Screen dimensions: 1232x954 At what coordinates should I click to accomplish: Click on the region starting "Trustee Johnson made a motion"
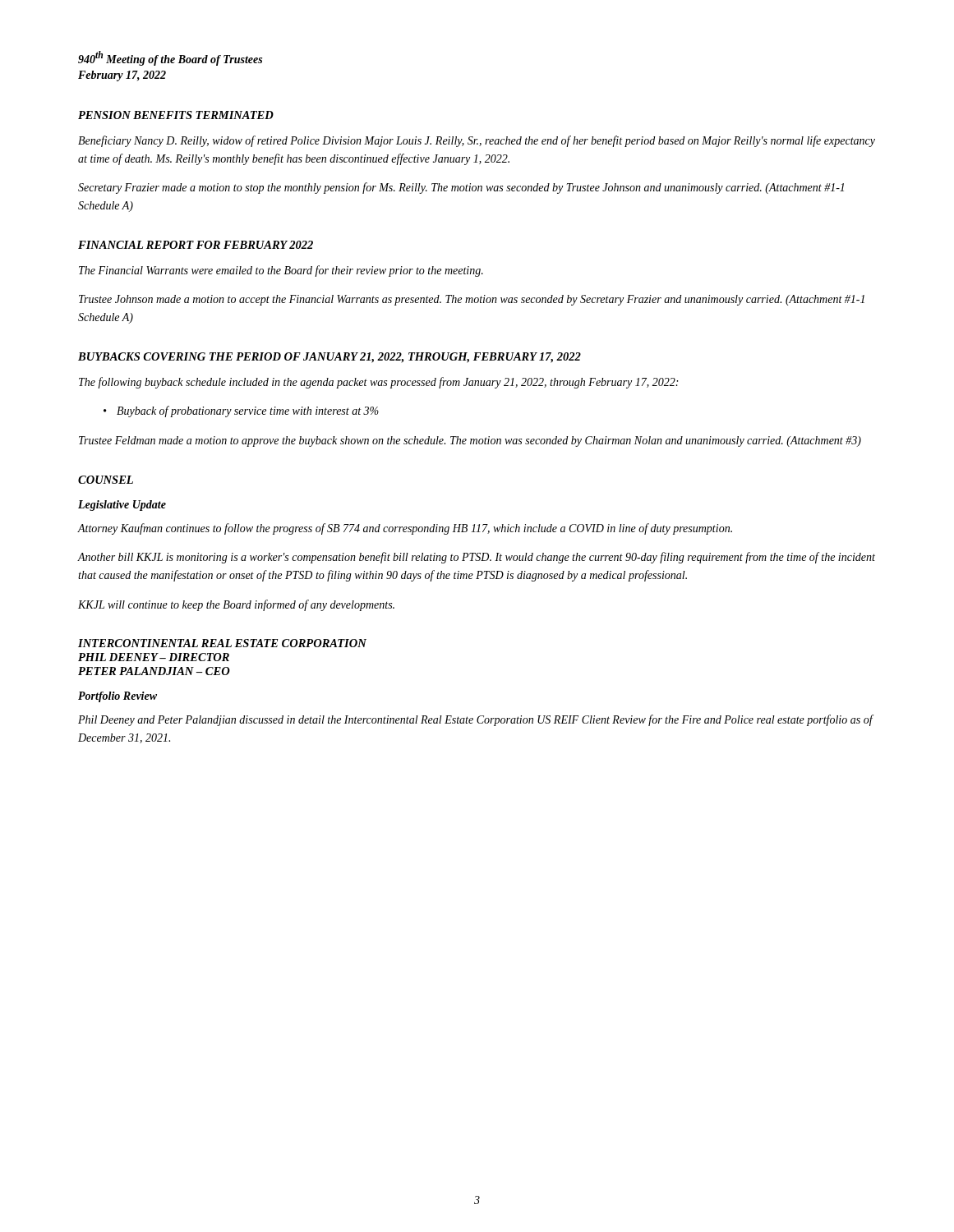click(472, 308)
